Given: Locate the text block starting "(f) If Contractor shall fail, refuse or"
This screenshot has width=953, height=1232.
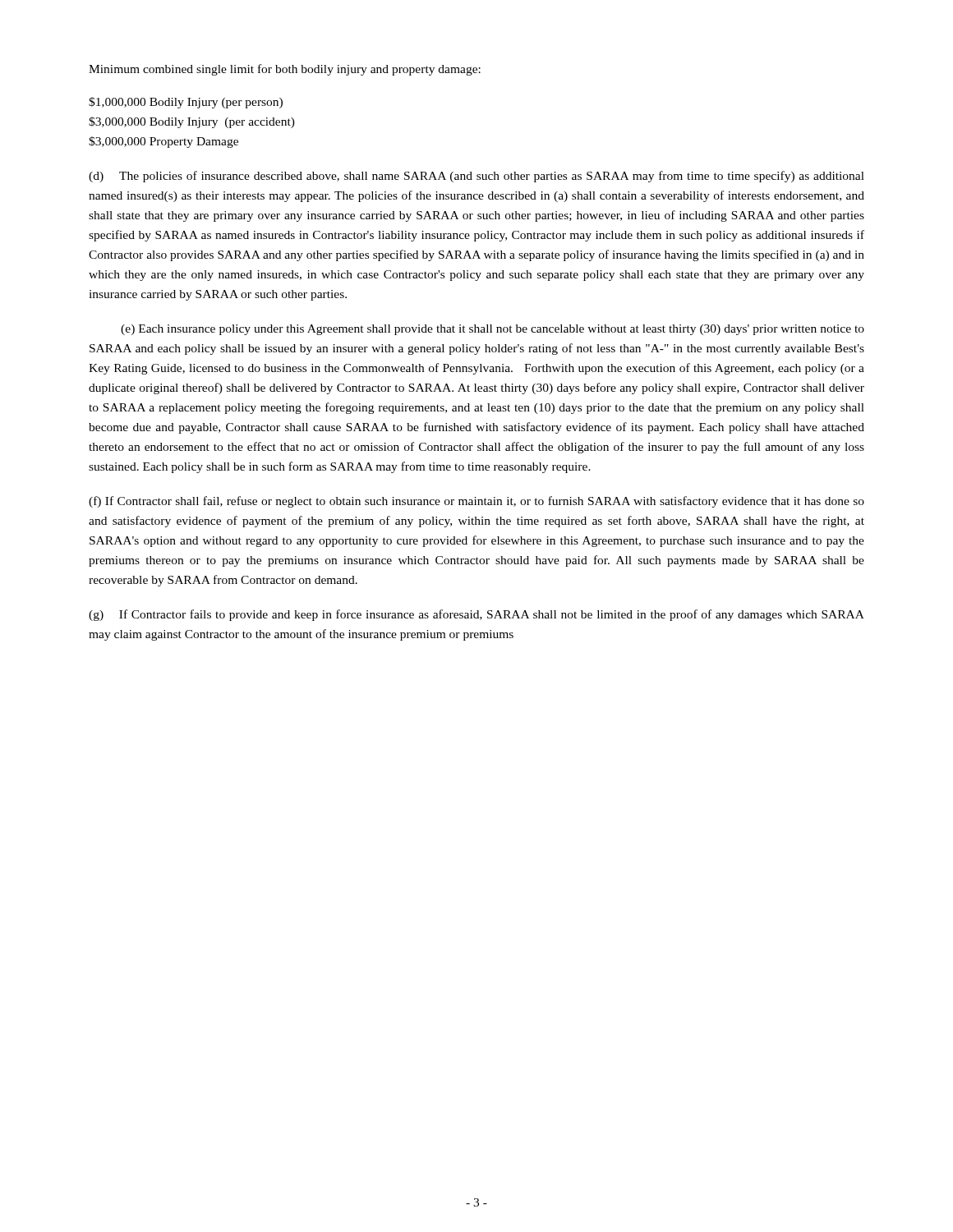Looking at the screenshot, I should 476,541.
